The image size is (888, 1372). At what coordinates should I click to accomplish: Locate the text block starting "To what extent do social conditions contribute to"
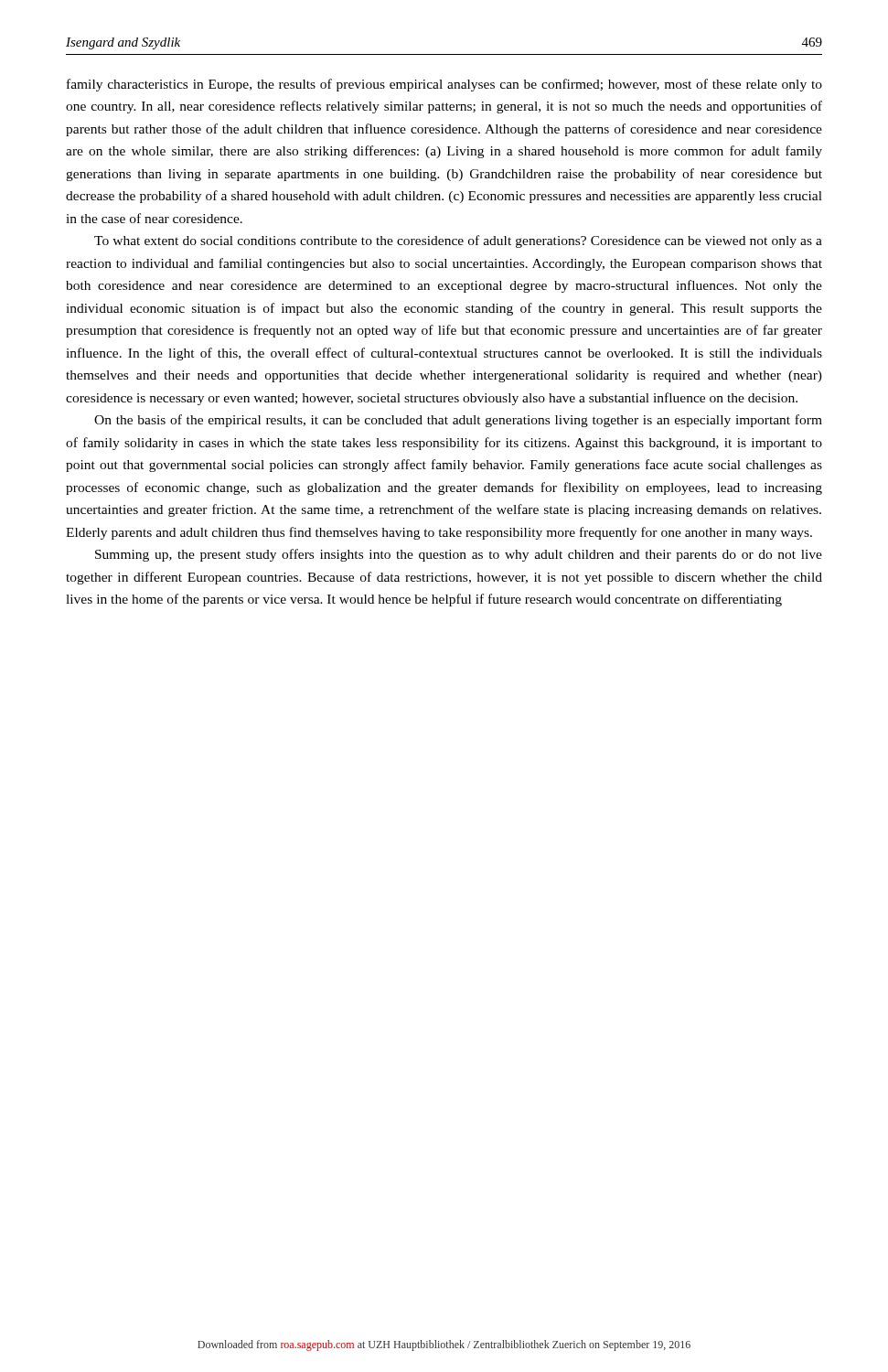(444, 320)
